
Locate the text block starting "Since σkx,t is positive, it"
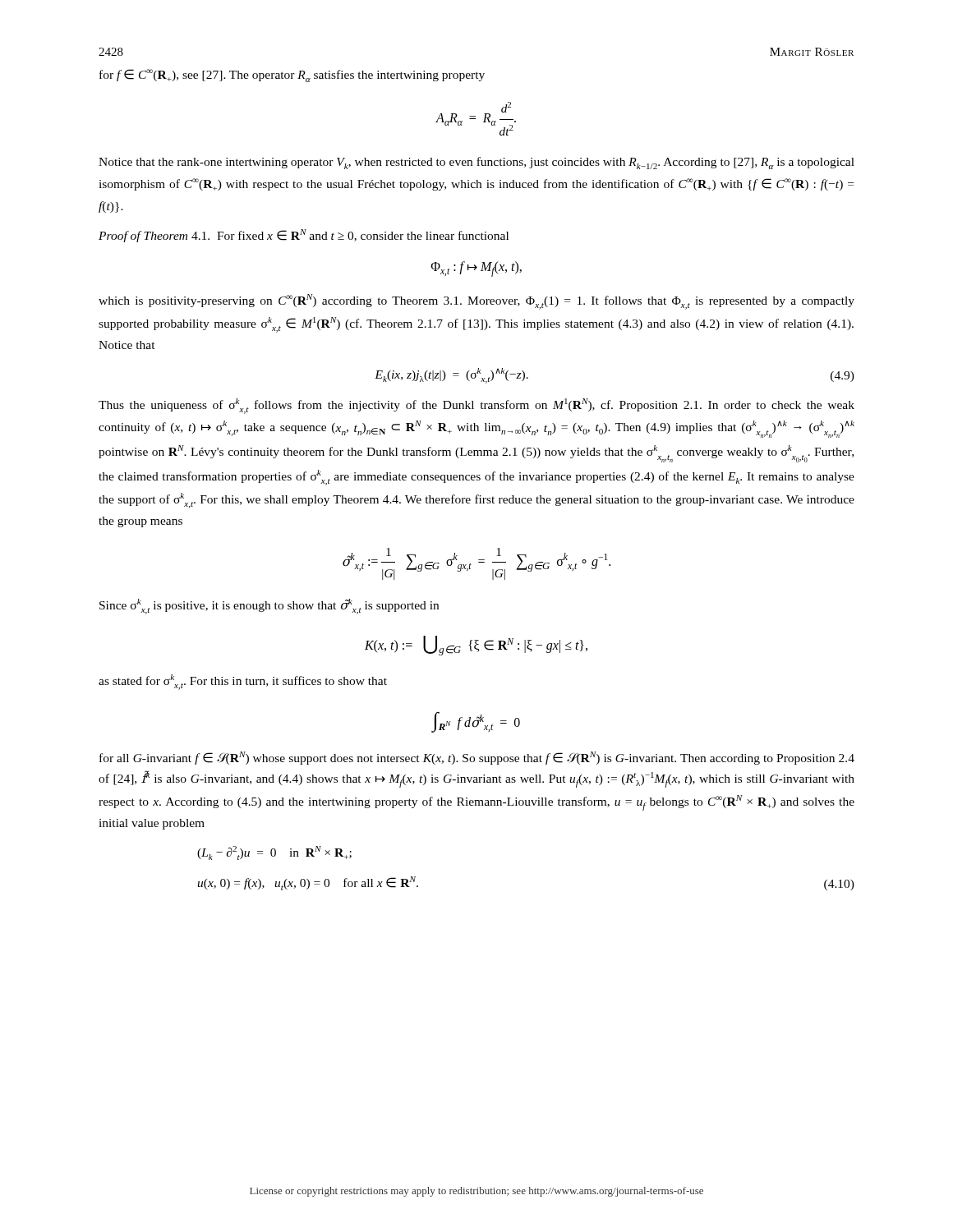(269, 605)
